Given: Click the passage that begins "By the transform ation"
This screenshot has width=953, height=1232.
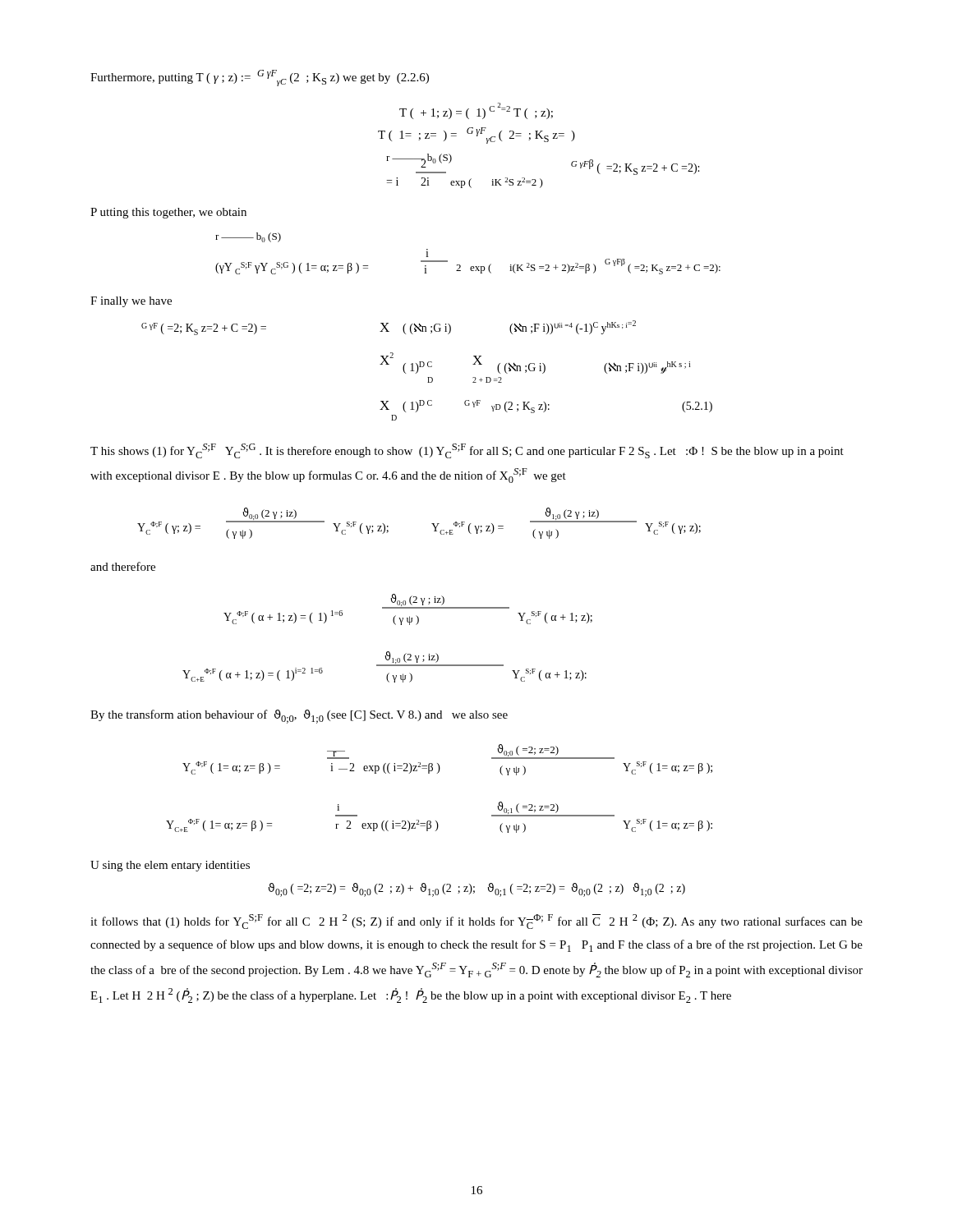Looking at the screenshot, I should coord(299,716).
